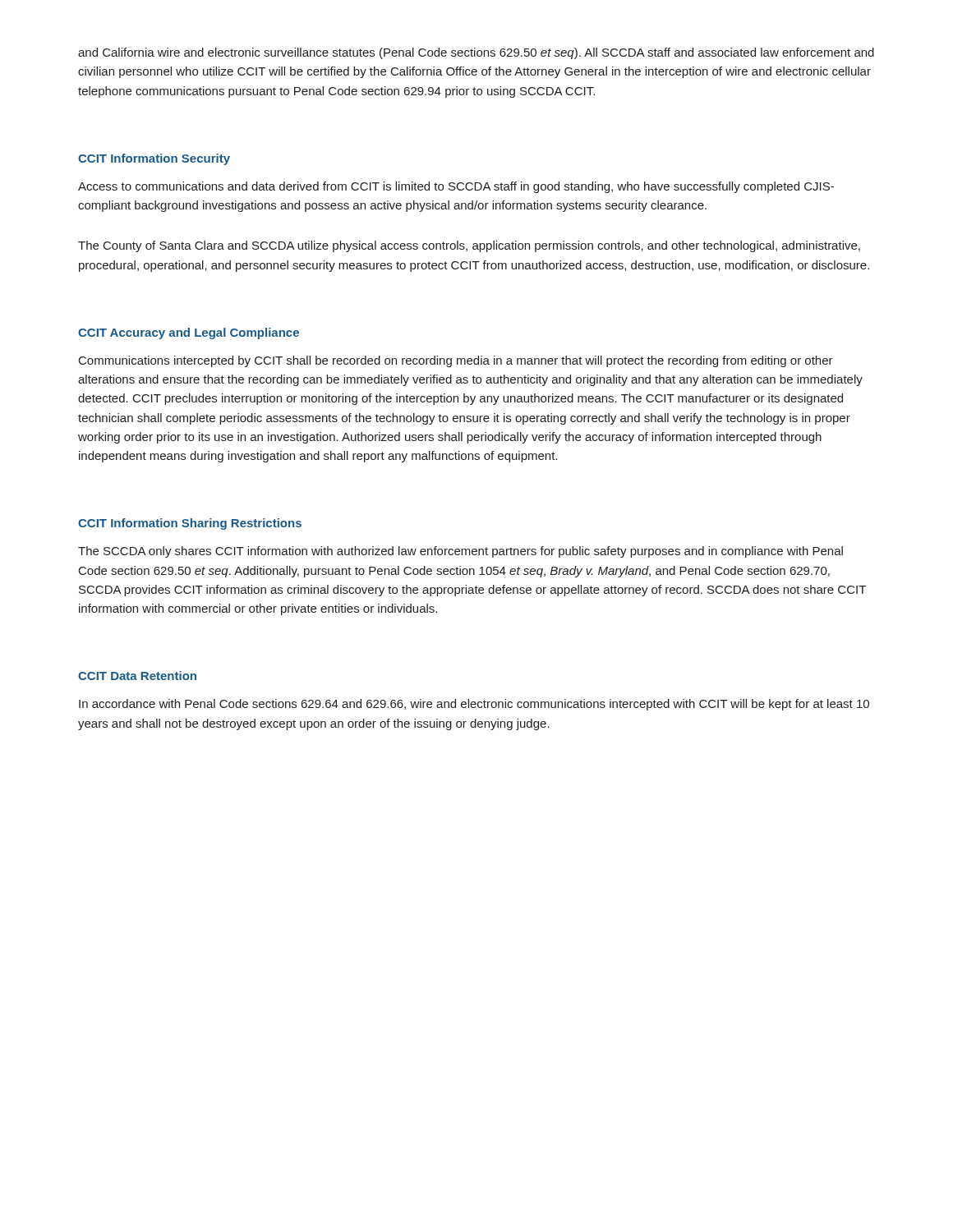Locate the block of text that opens with "Access to communications"
This screenshot has width=953, height=1232.
pos(456,195)
